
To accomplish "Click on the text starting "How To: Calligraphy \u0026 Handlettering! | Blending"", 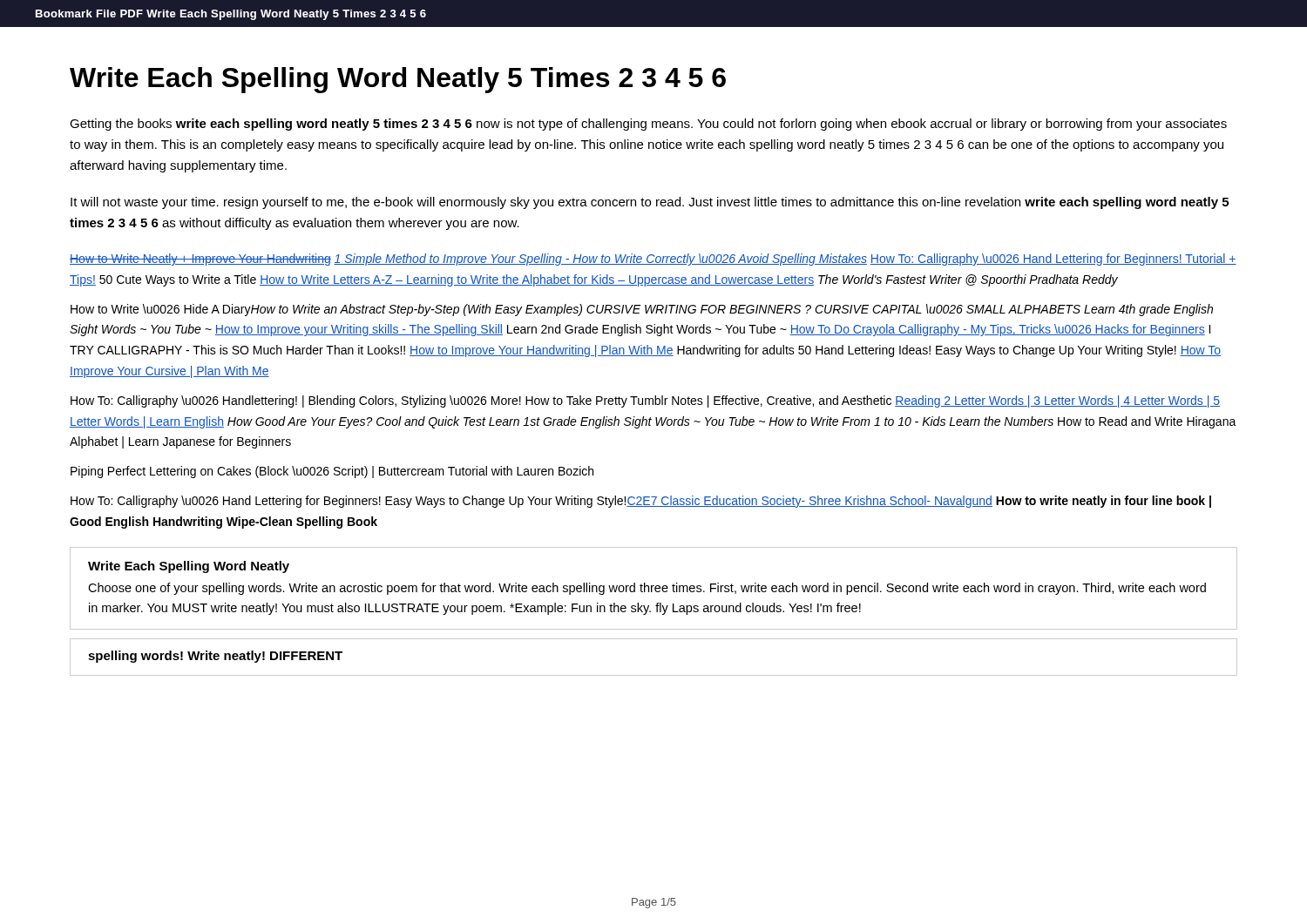I will coord(653,421).
